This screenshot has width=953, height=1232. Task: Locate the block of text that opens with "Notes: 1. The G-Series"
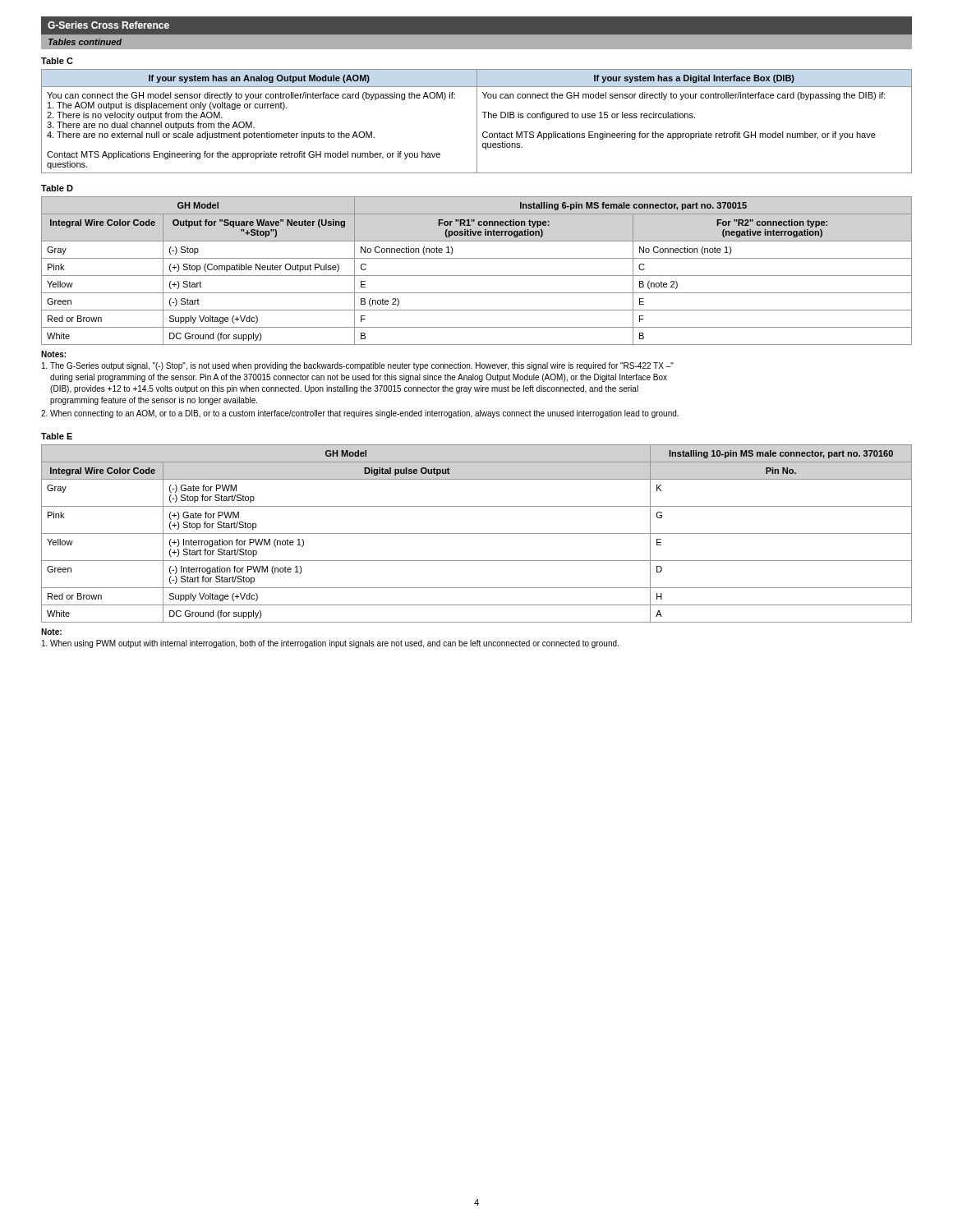[x=476, y=385]
